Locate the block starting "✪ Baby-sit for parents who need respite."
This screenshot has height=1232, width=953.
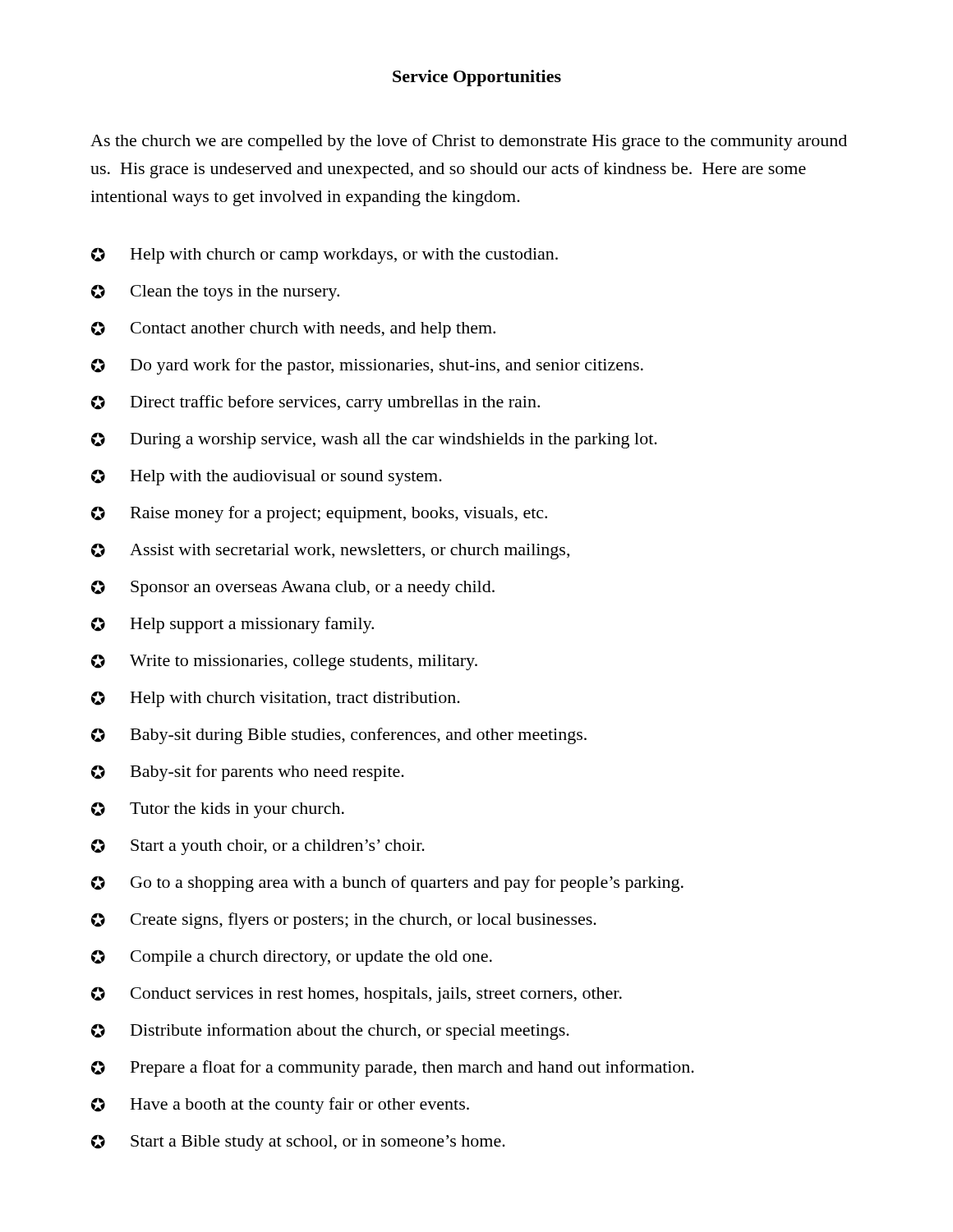(248, 773)
